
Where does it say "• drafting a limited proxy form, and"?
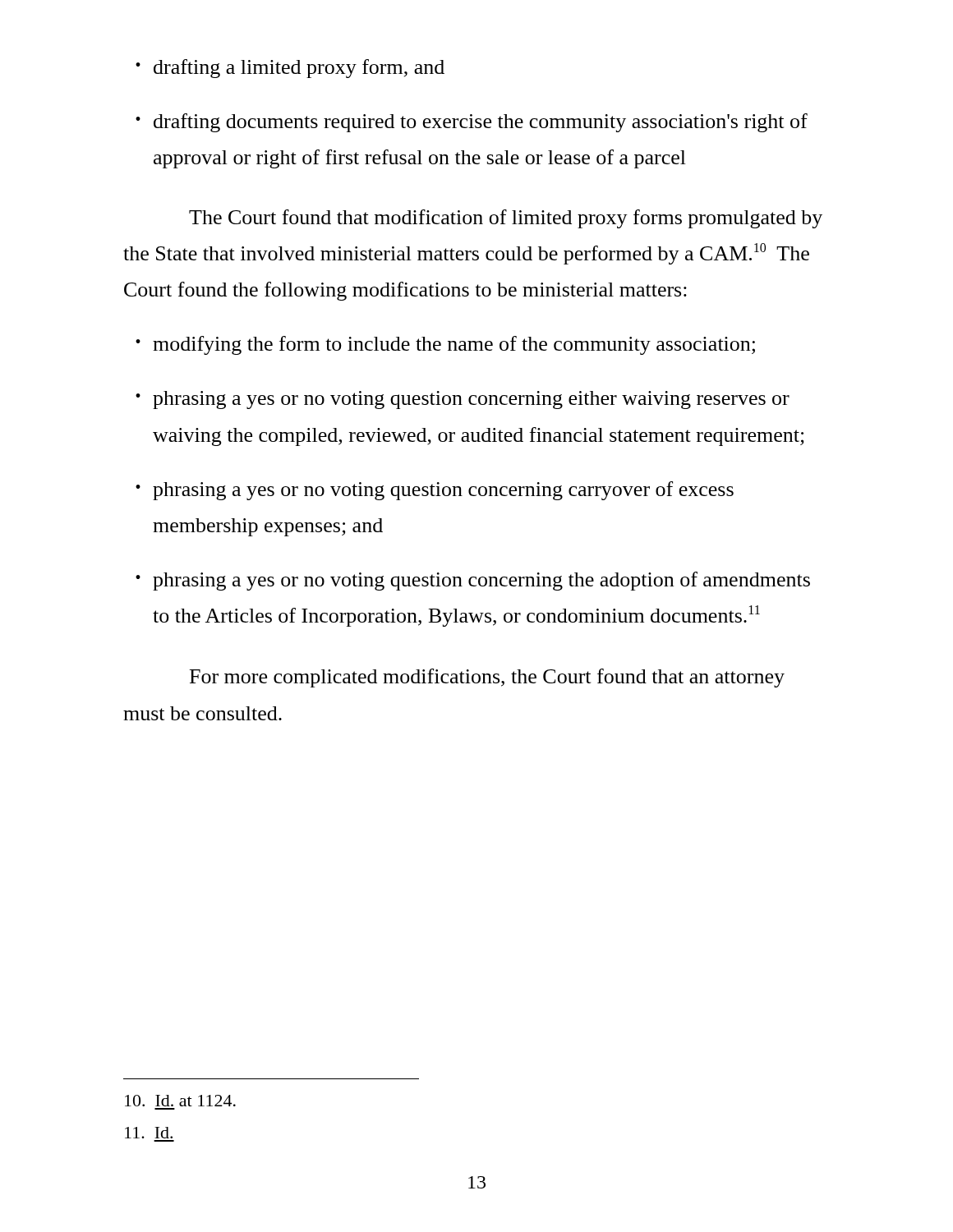(x=290, y=69)
